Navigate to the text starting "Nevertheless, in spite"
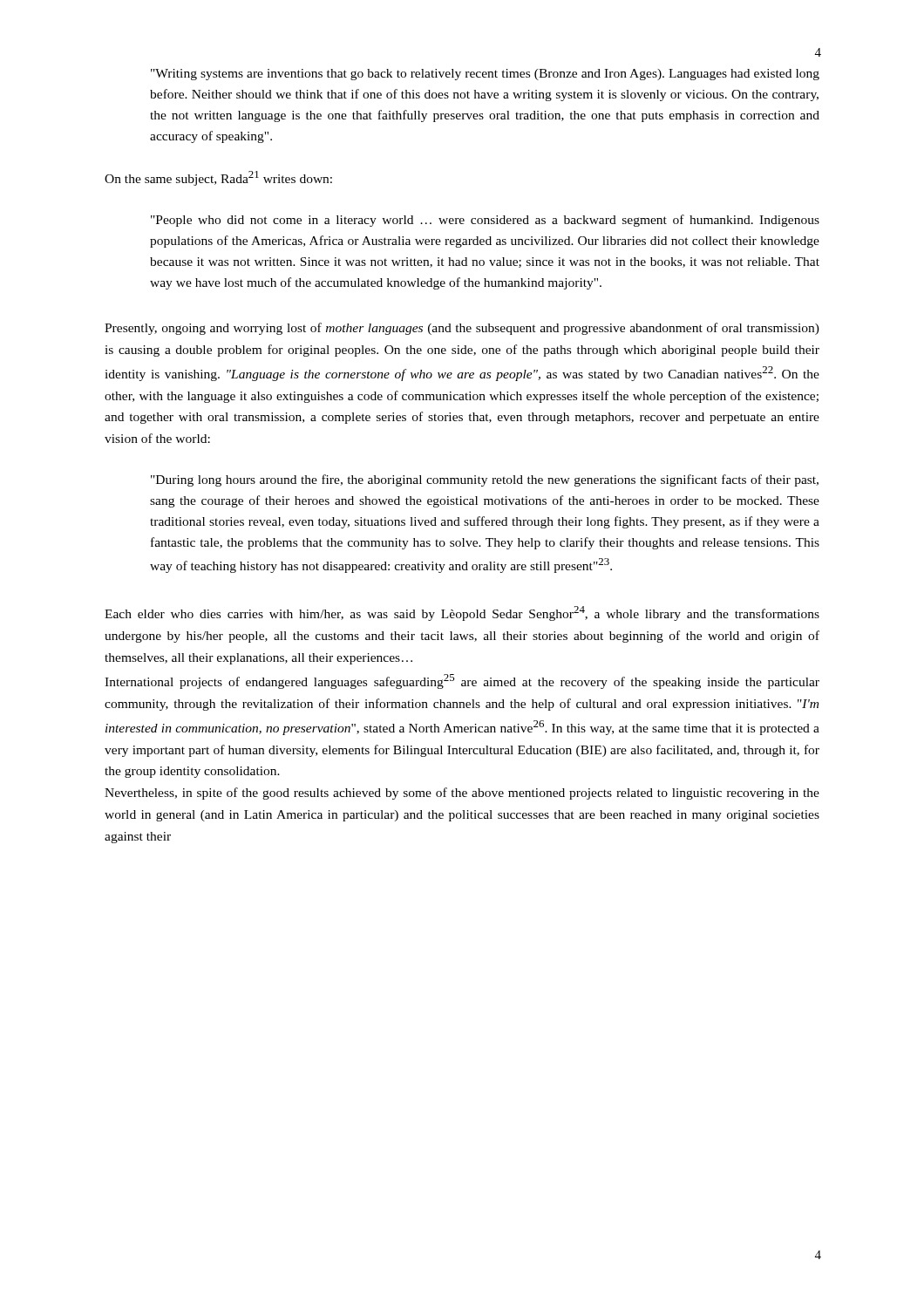Screen dimensions: 1308x924 click(462, 814)
